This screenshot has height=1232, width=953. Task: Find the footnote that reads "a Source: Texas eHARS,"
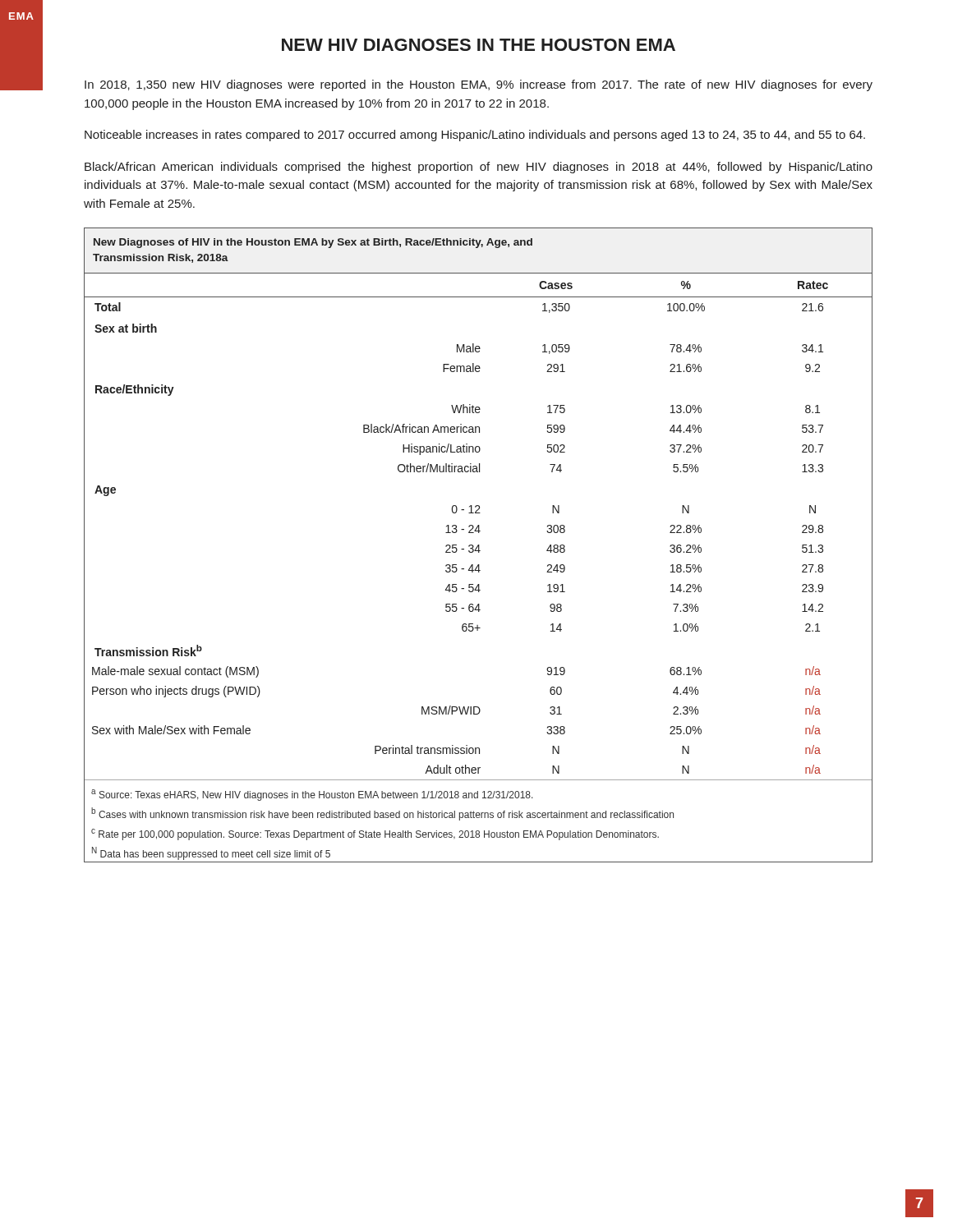point(312,794)
